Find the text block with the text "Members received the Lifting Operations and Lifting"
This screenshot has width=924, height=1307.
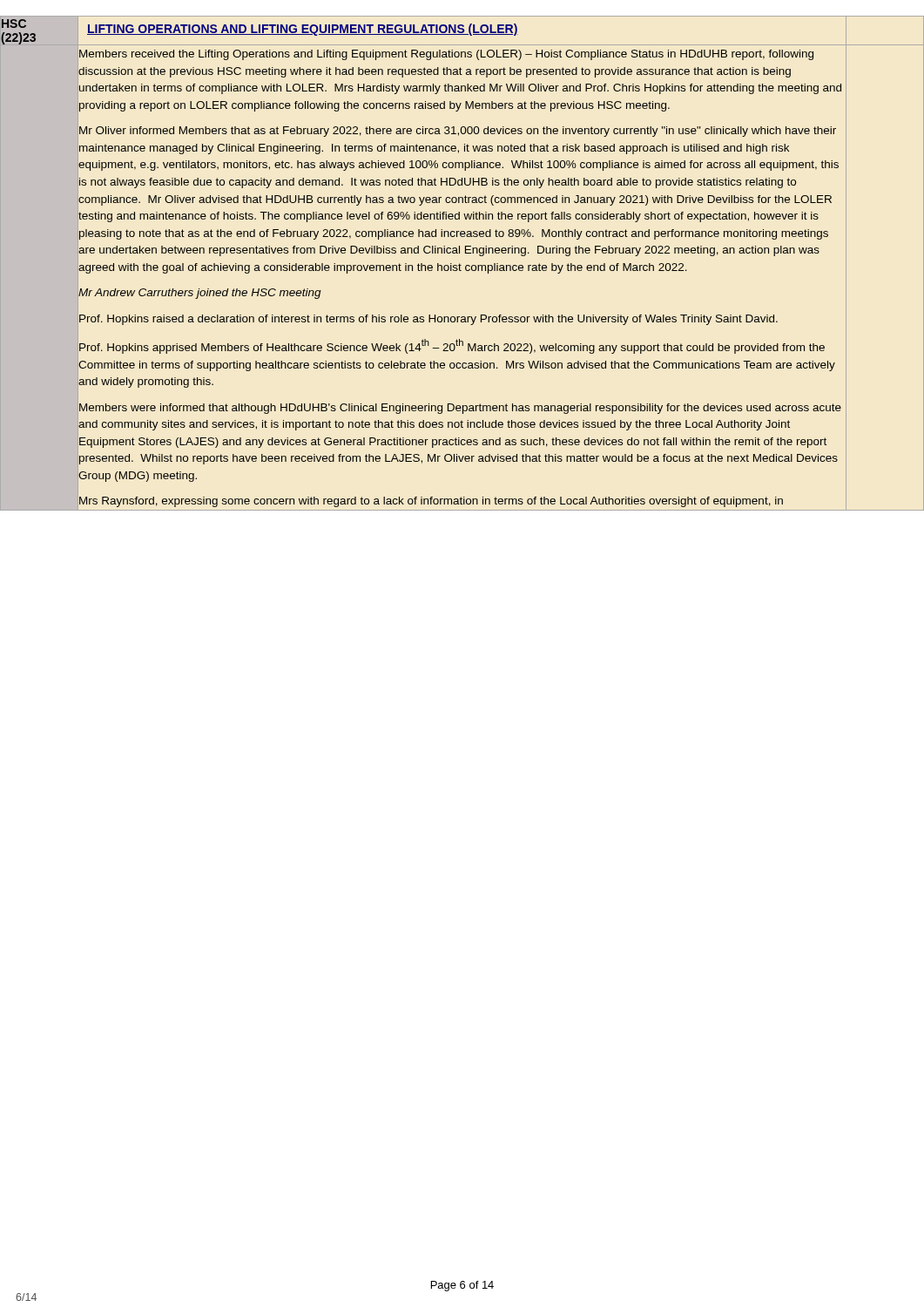(460, 79)
